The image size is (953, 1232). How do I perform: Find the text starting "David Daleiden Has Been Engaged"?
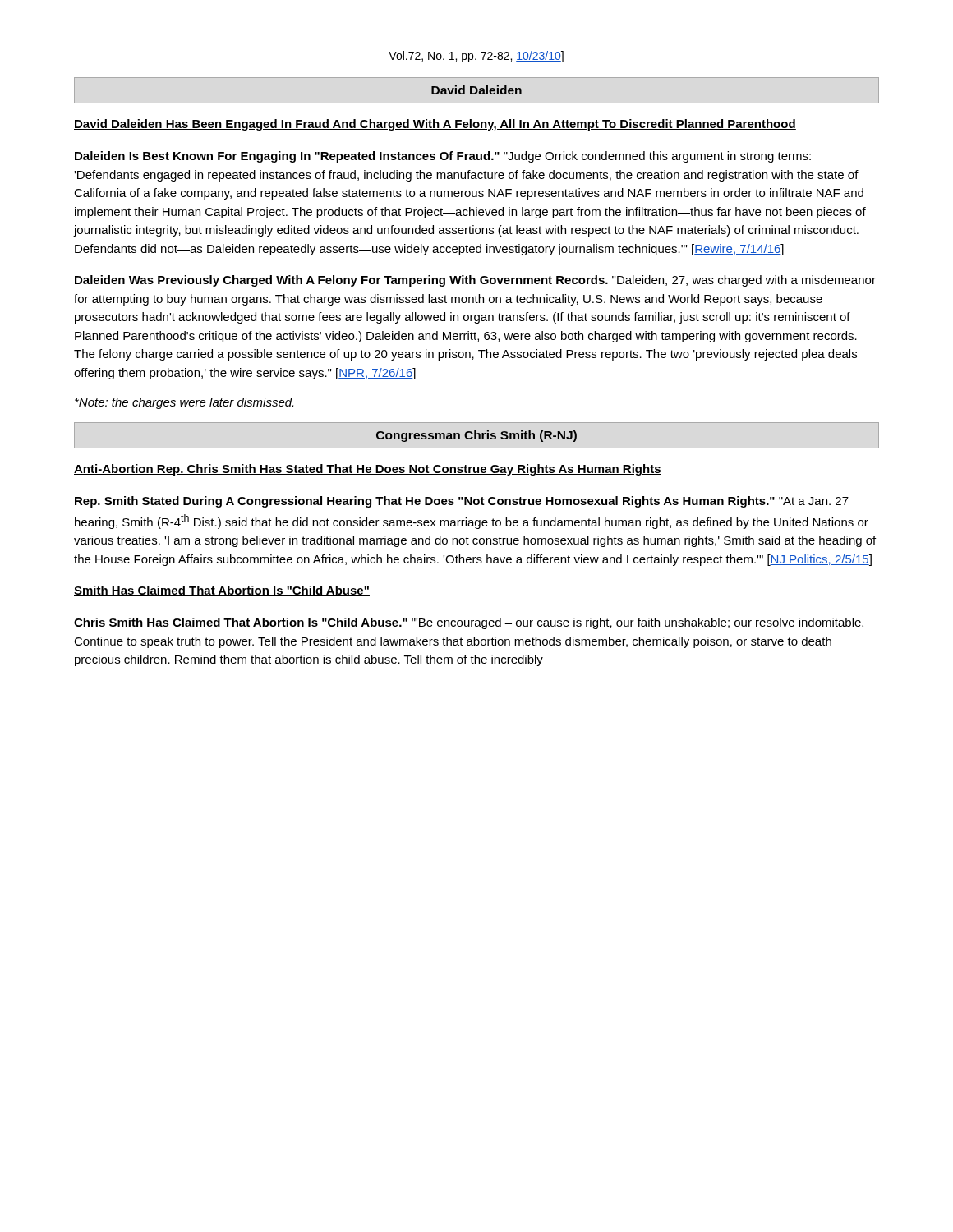pyautogui.click(x=435, y=124)
